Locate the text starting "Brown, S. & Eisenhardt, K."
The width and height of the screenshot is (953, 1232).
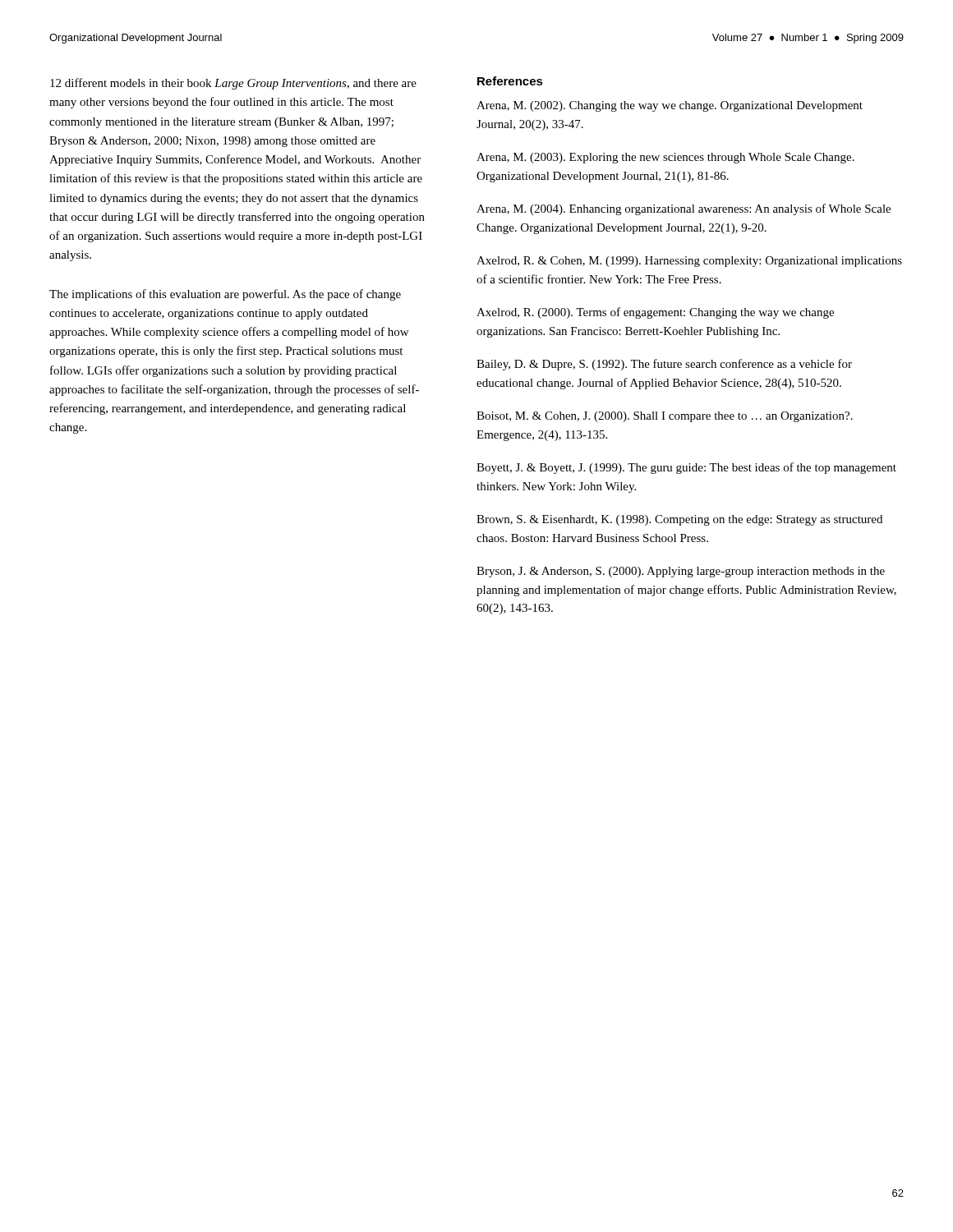680,528
